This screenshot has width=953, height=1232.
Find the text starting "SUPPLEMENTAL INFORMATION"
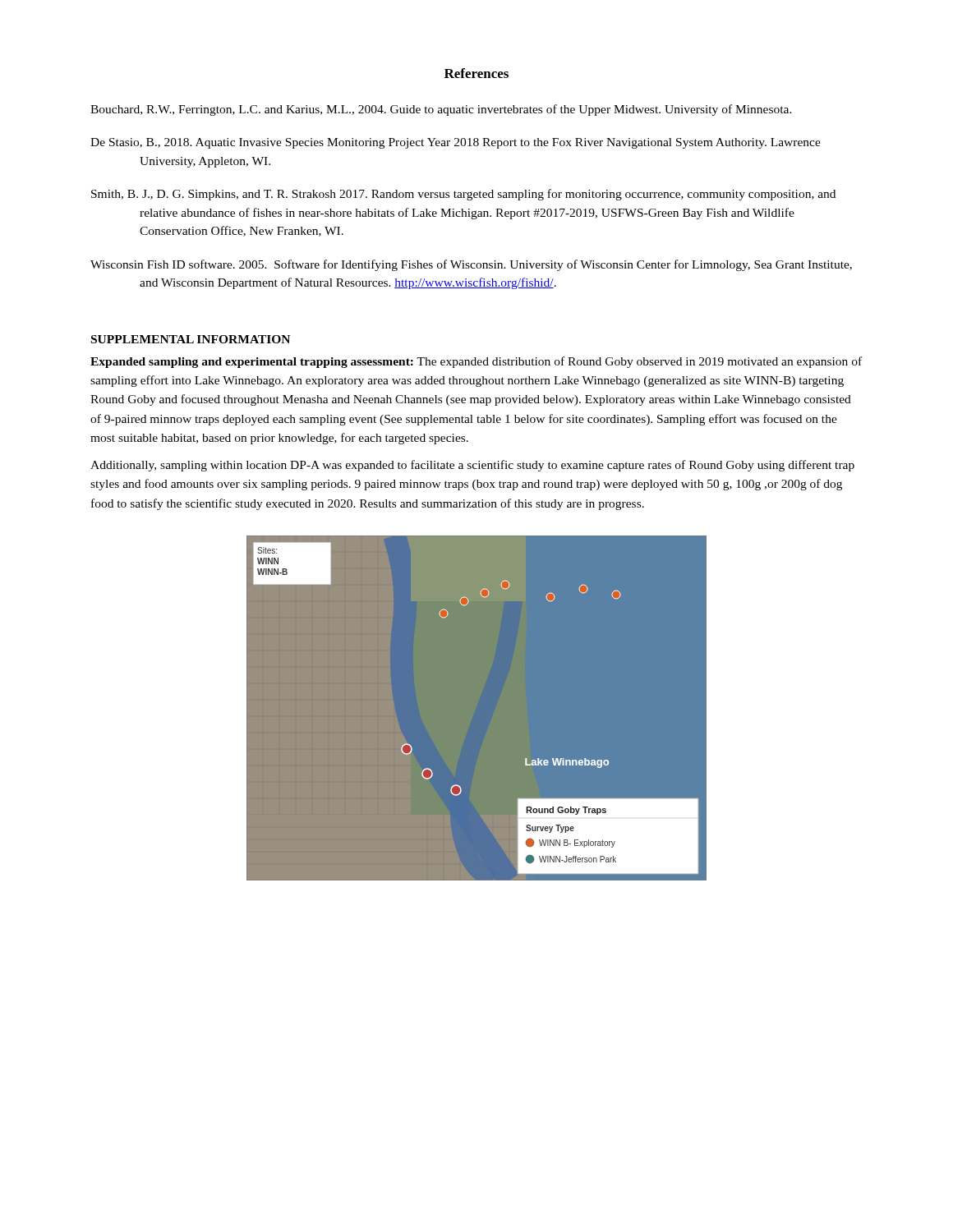coord(190,339)
